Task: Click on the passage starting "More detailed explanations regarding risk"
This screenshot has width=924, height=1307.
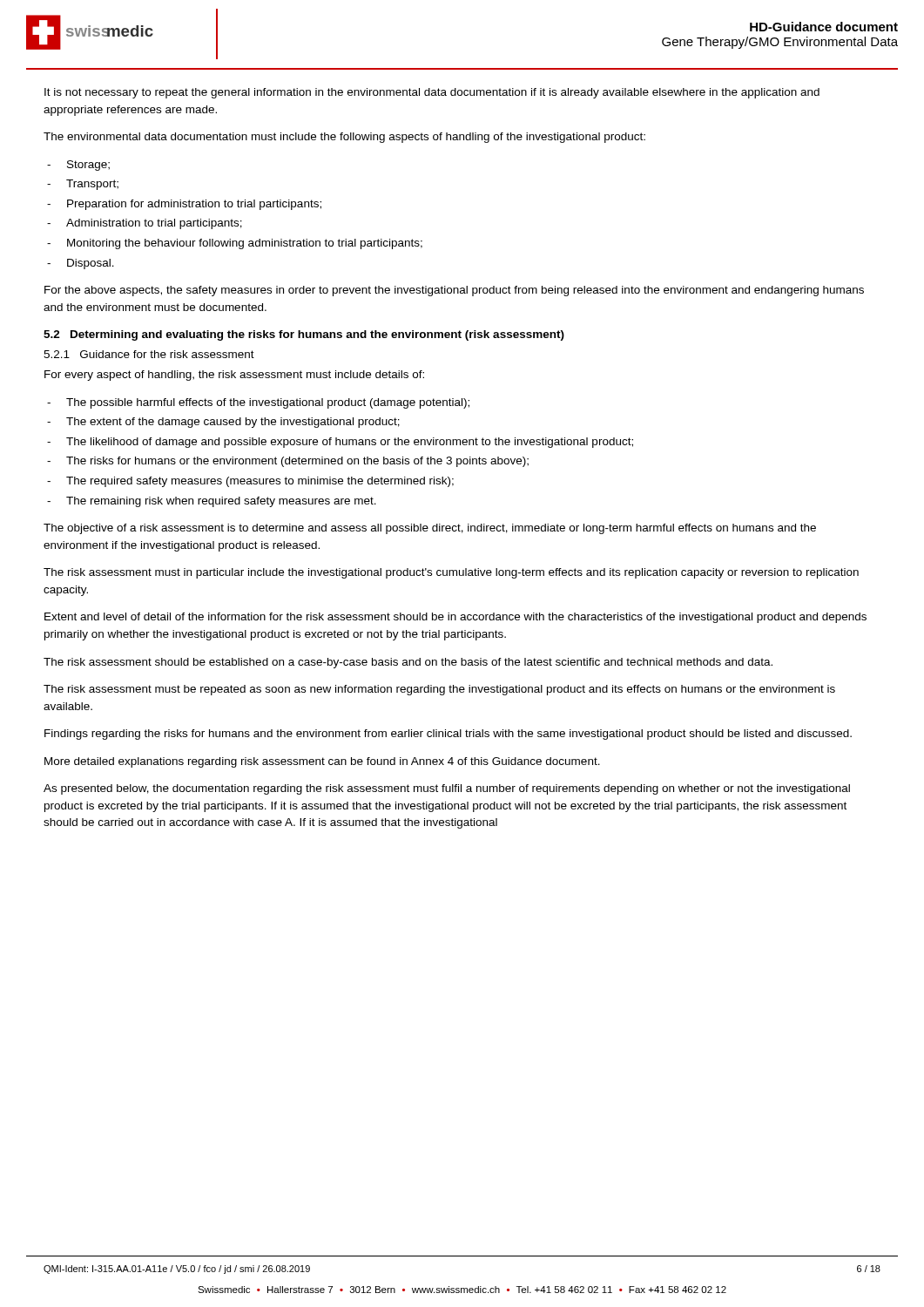Action: pyautogui.click(x=322, y=761)
